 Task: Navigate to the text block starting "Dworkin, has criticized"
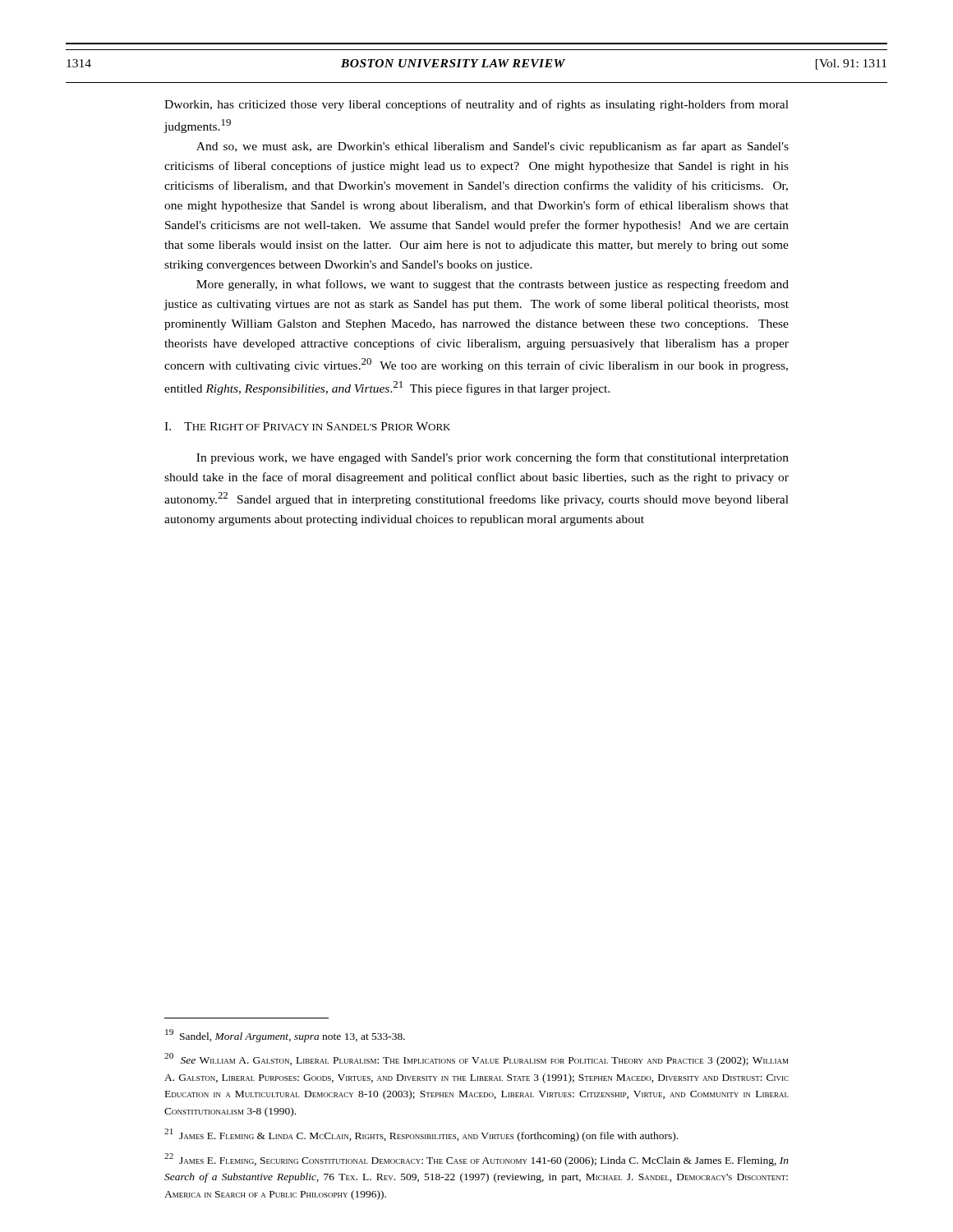coord(476,116)
